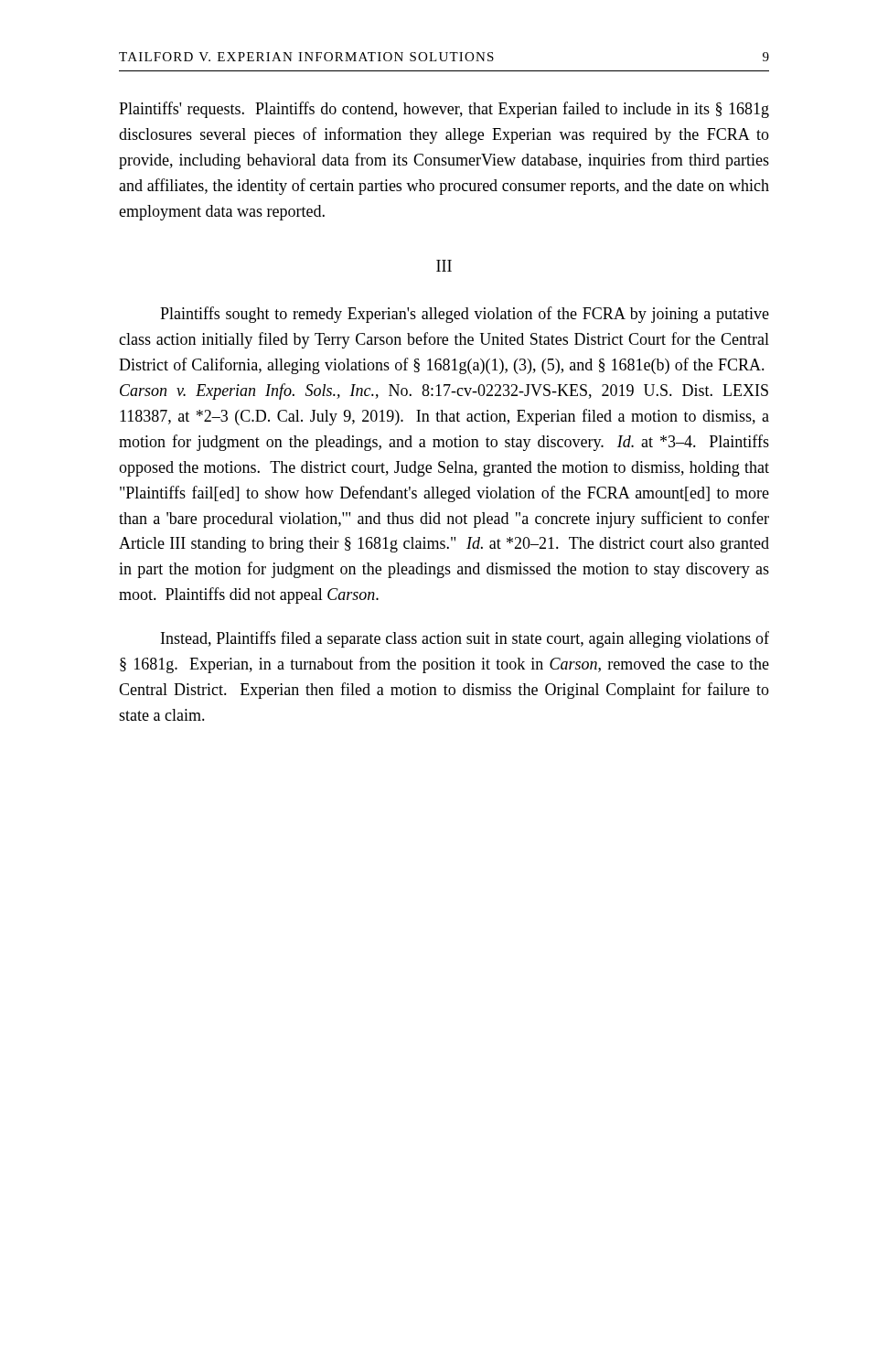
Task: Click the passage that begins "Plaintiffs sought to remedy Experian's alleged violation of"
Action: tap(444, 454)
